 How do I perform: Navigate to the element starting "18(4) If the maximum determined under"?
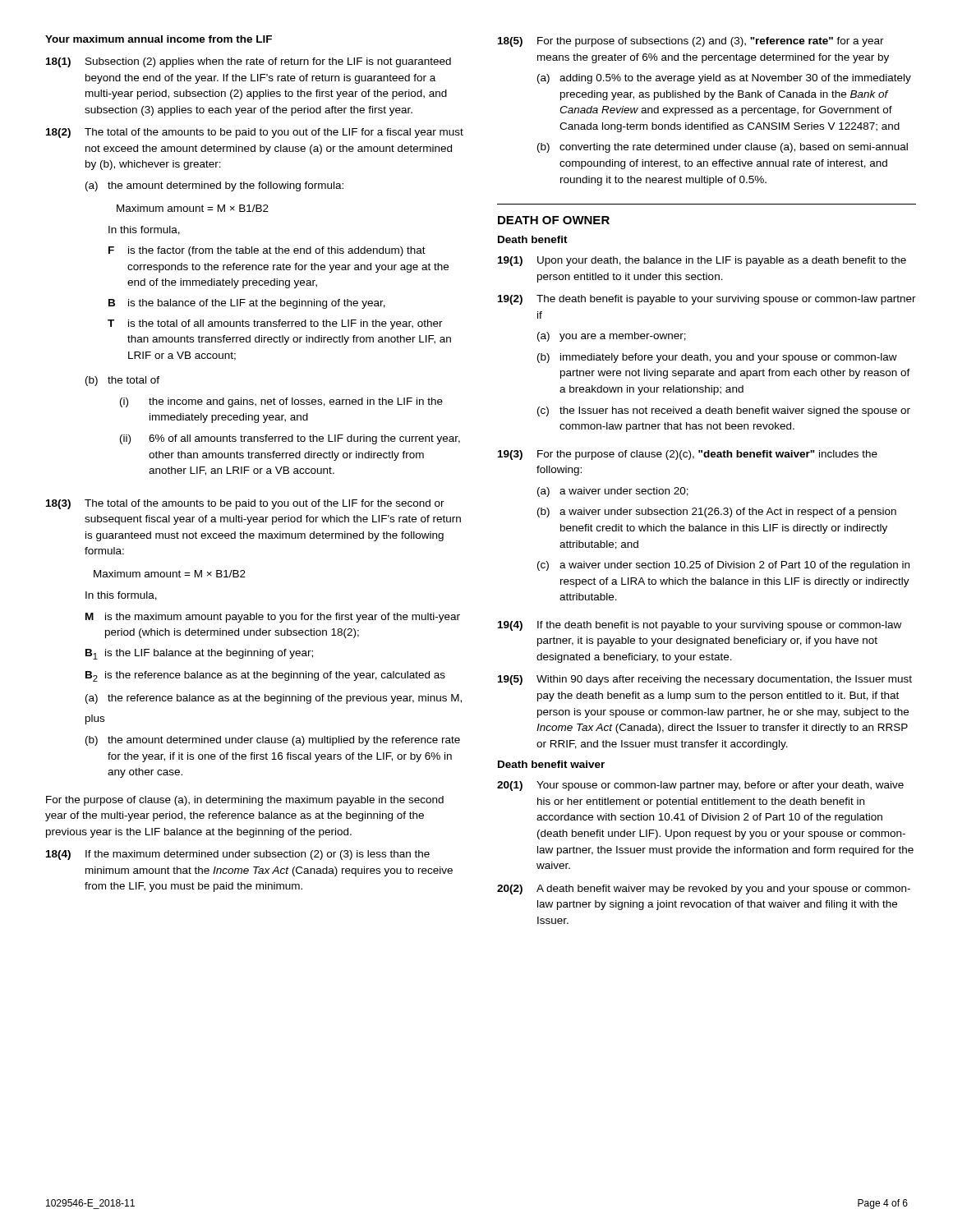[255, 870]
